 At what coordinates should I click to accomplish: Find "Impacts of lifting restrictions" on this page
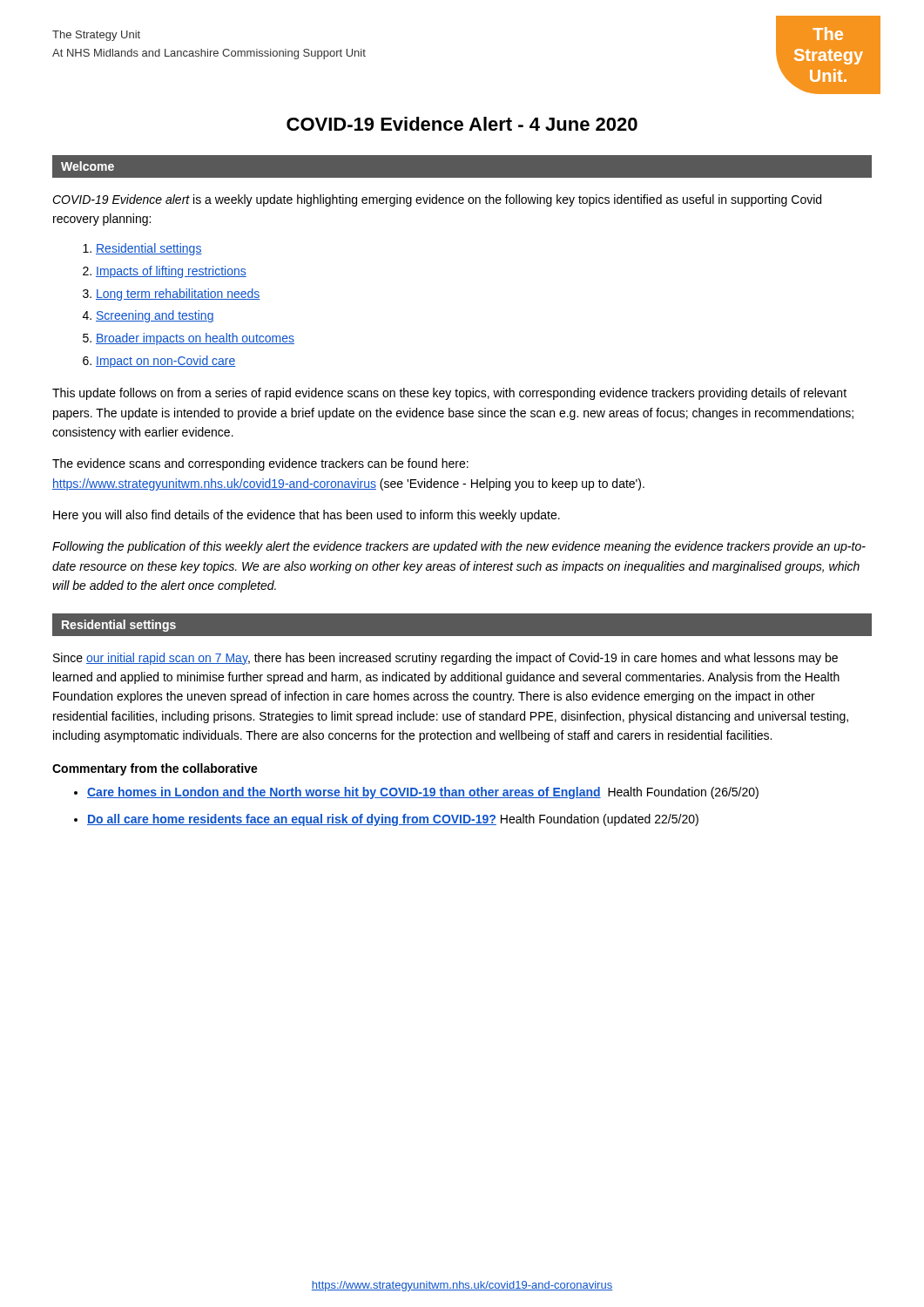171,271
